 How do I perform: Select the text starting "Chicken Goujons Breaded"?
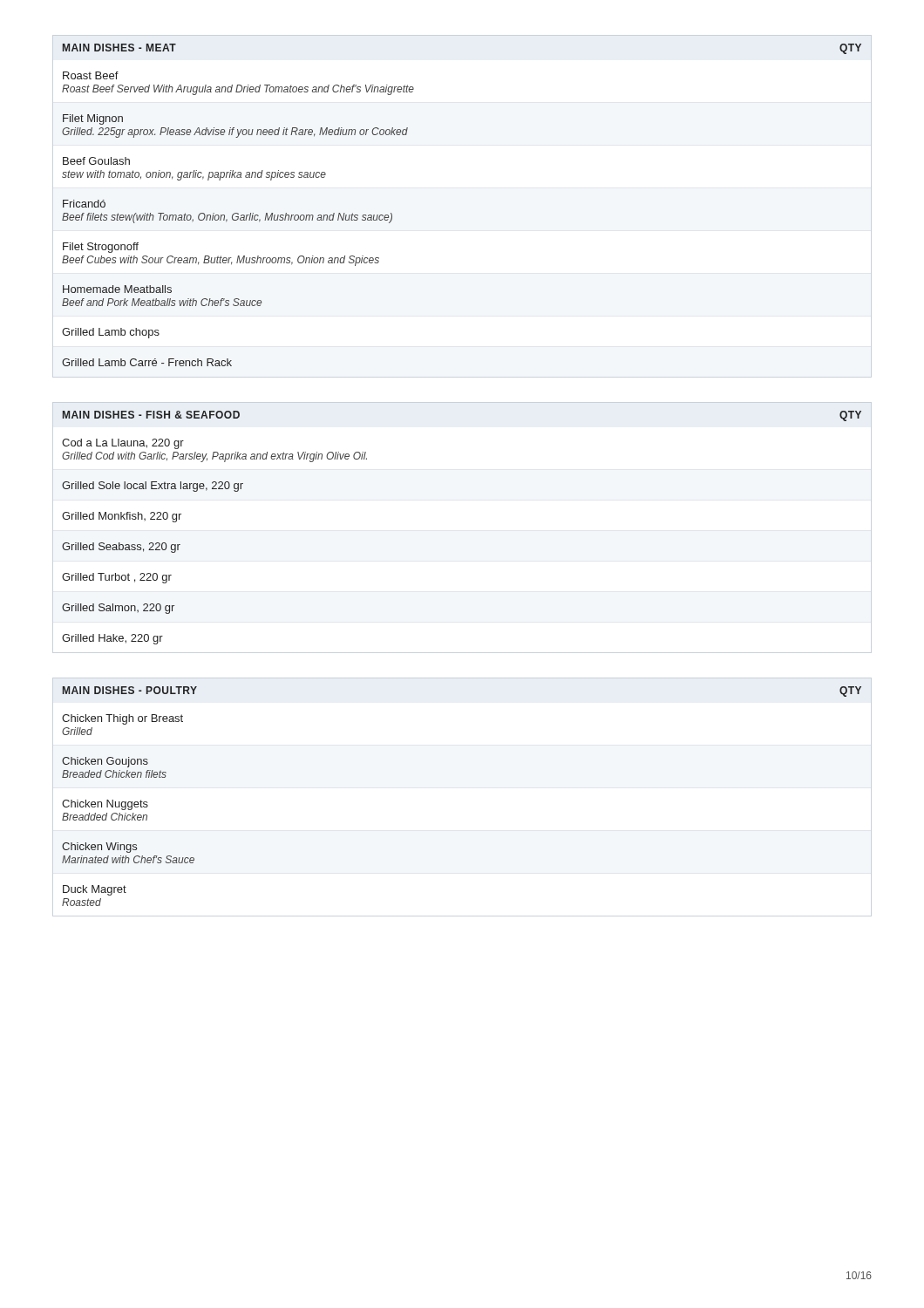tap(105, 762)
